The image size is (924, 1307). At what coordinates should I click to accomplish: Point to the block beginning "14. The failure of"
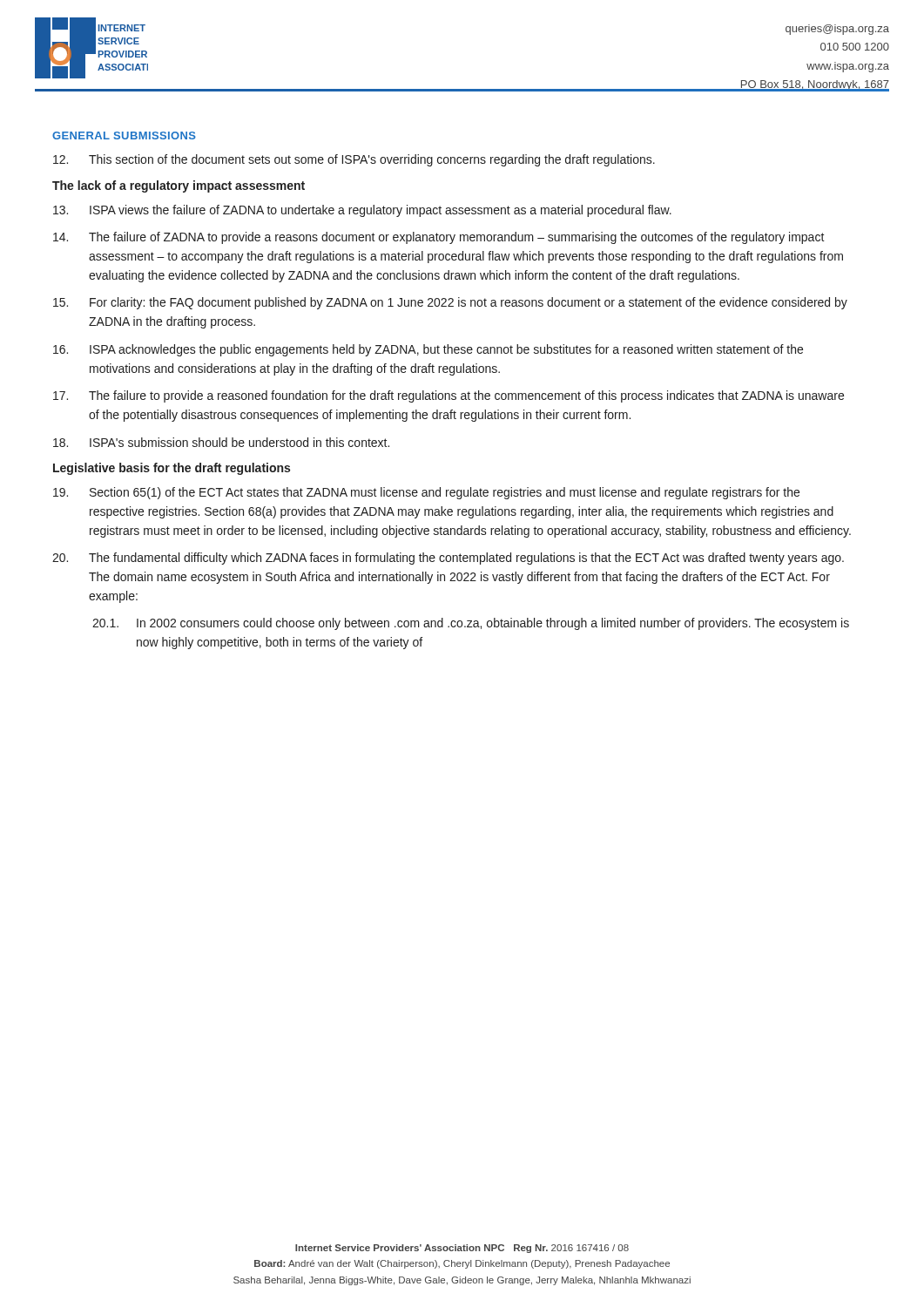click(x=453, y=257)
